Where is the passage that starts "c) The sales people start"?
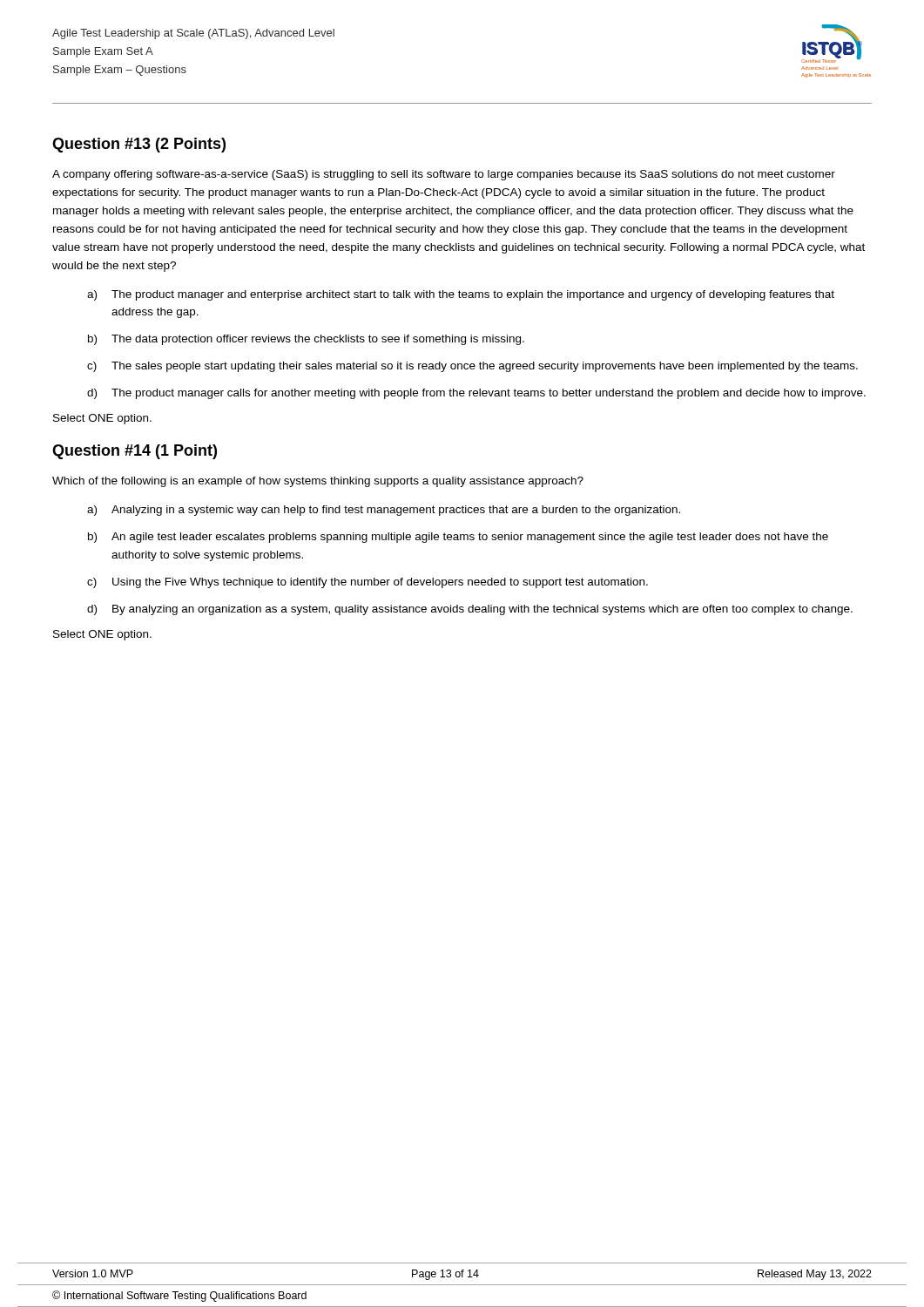The height and width of the screenshot is (1307, 924). [x=479, y=367]
